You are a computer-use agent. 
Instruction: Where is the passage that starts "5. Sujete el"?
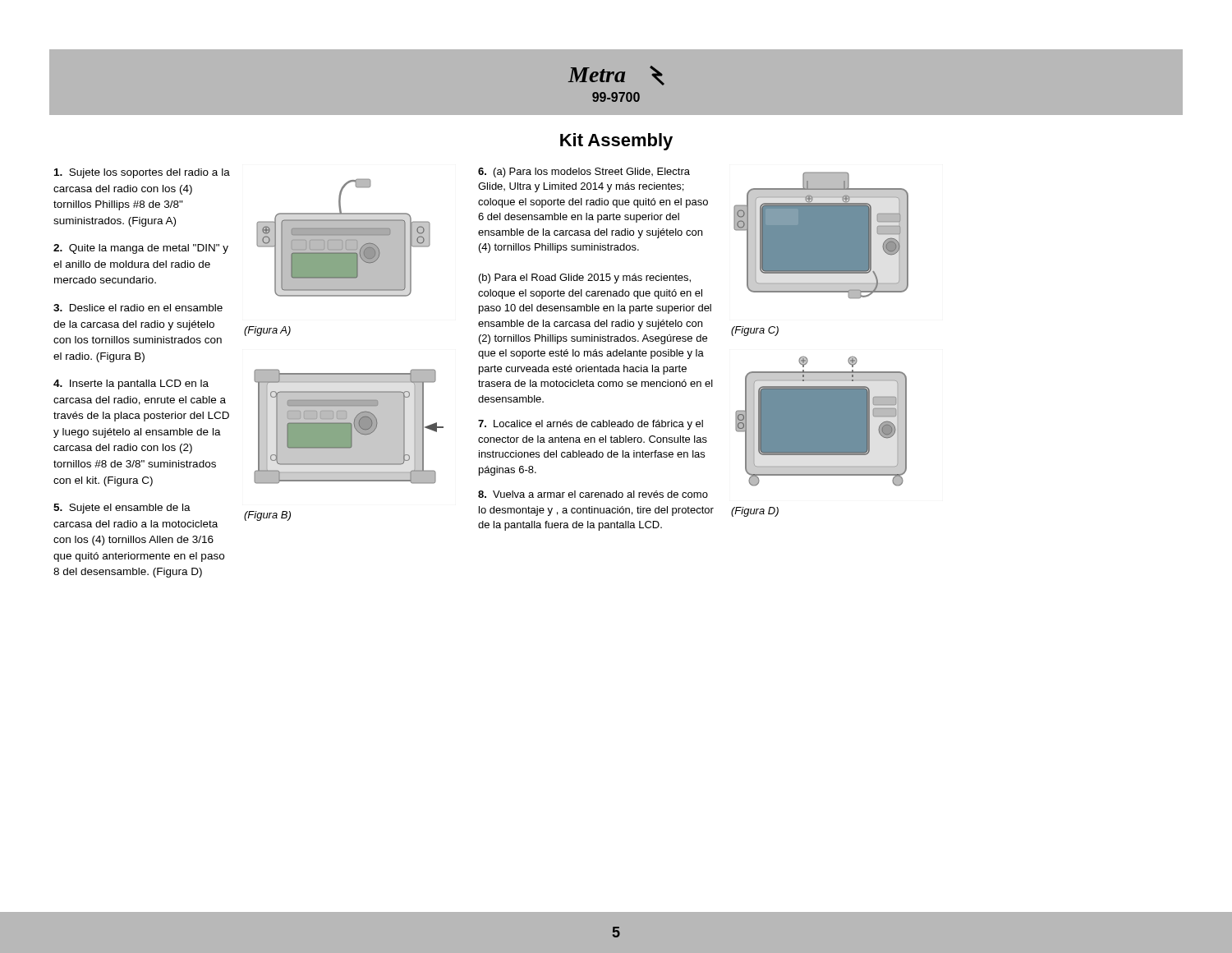pyautogui.click(x=139, y=540)
